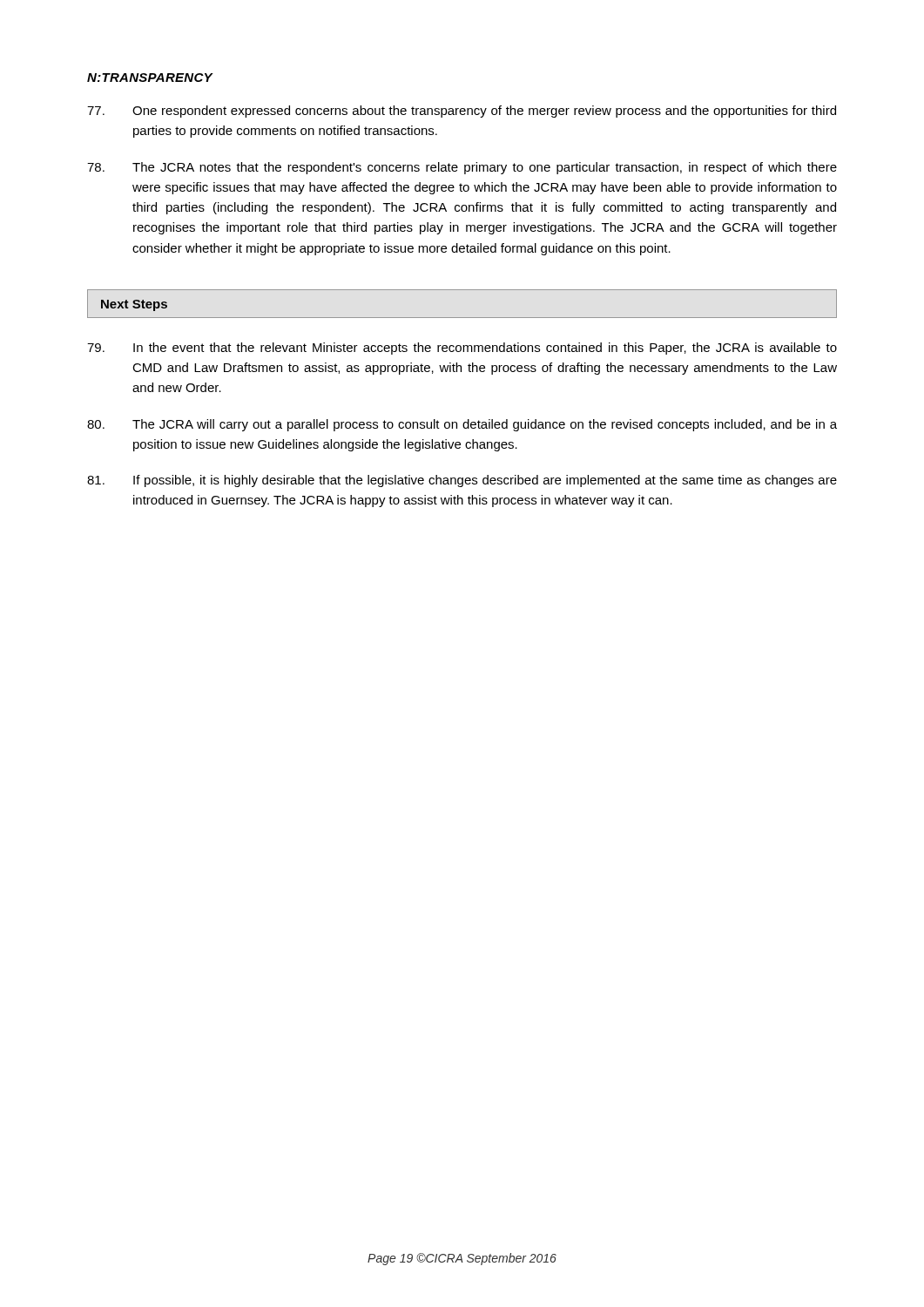Click on the list item with the text "79. In the event that the relevant Minister"
The height and width of the screenshot is (1307, 924).
(462, 367)
